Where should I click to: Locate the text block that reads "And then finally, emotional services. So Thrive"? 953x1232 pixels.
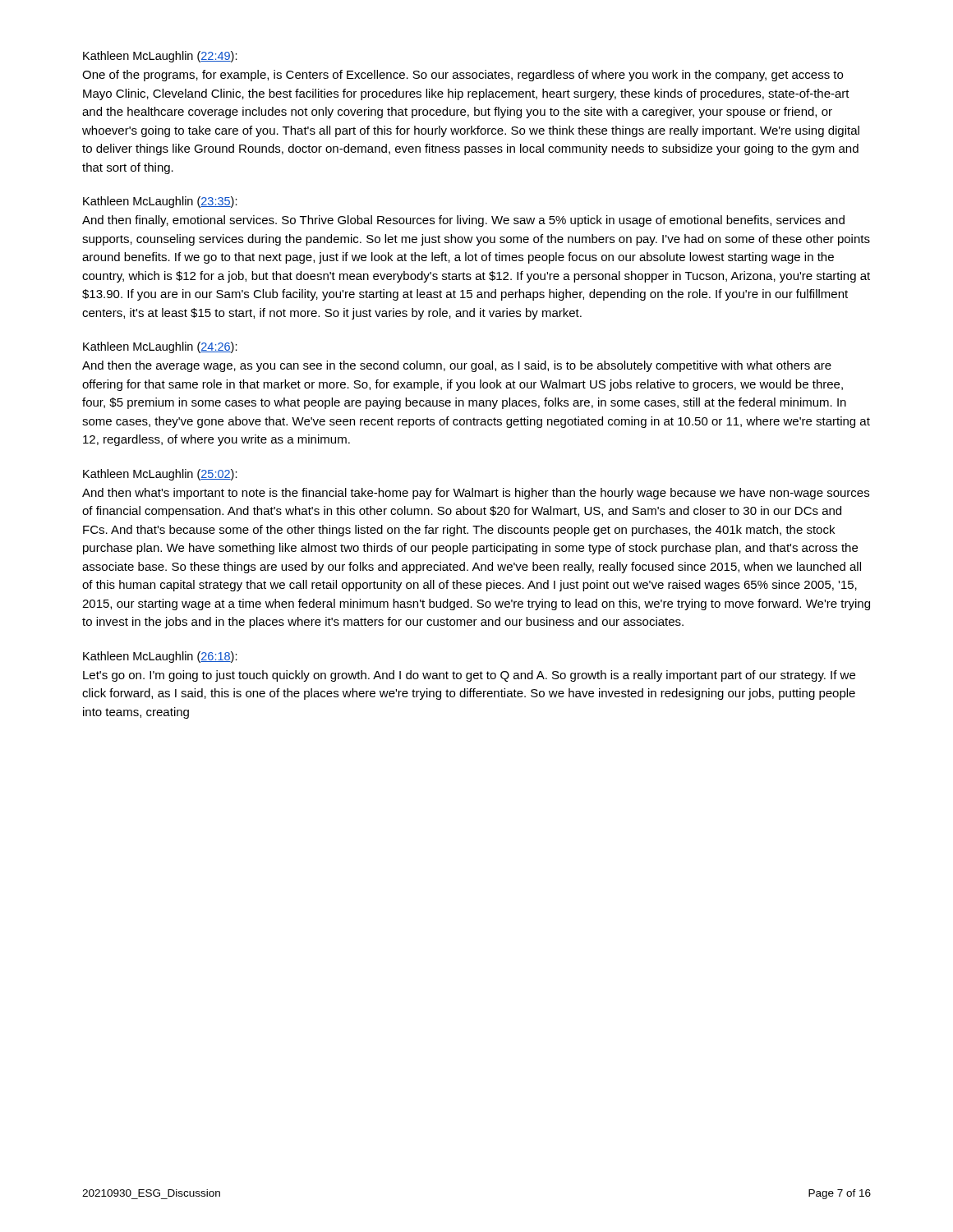[476, 266]
